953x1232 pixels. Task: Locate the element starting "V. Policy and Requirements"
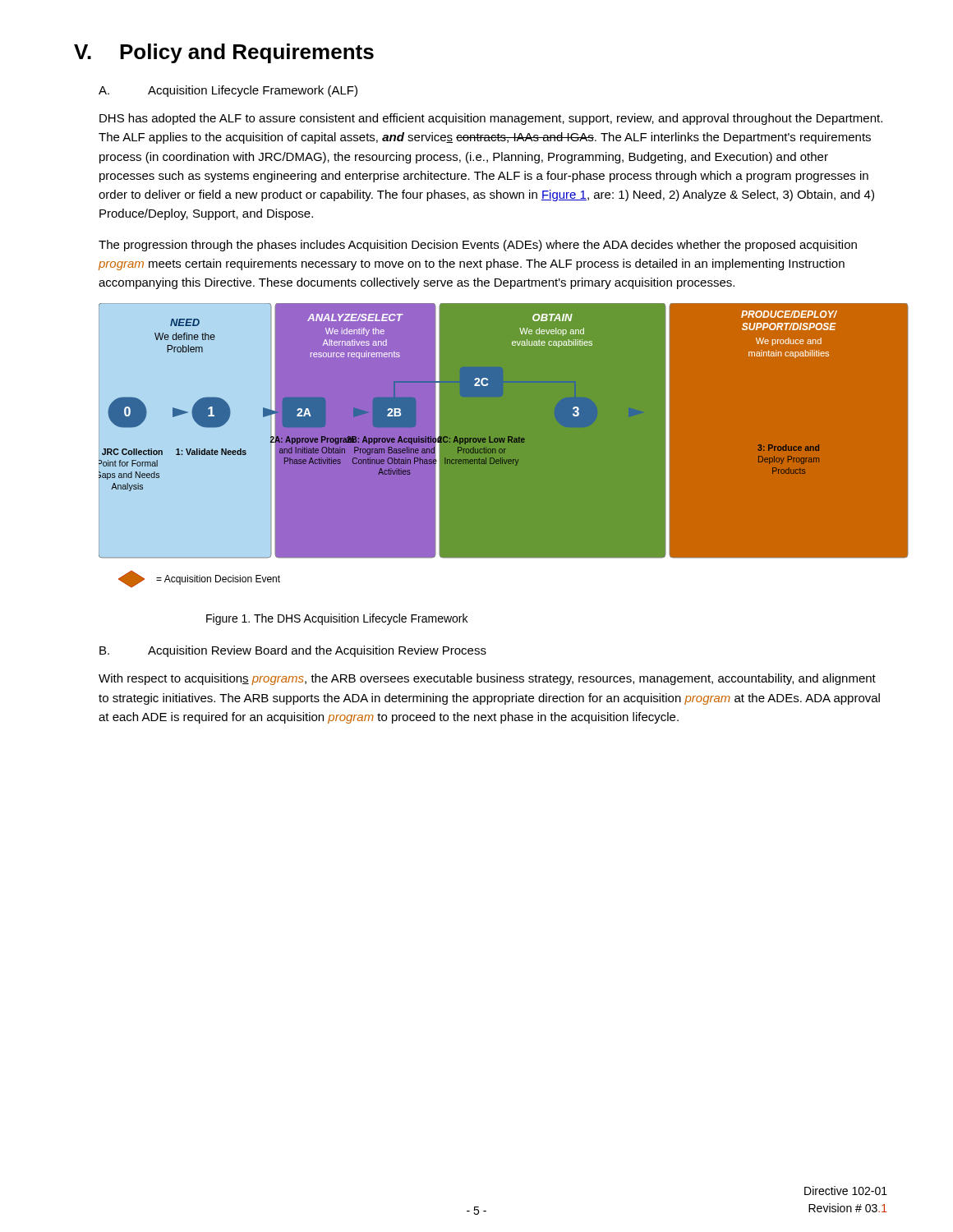pos(224,52)
